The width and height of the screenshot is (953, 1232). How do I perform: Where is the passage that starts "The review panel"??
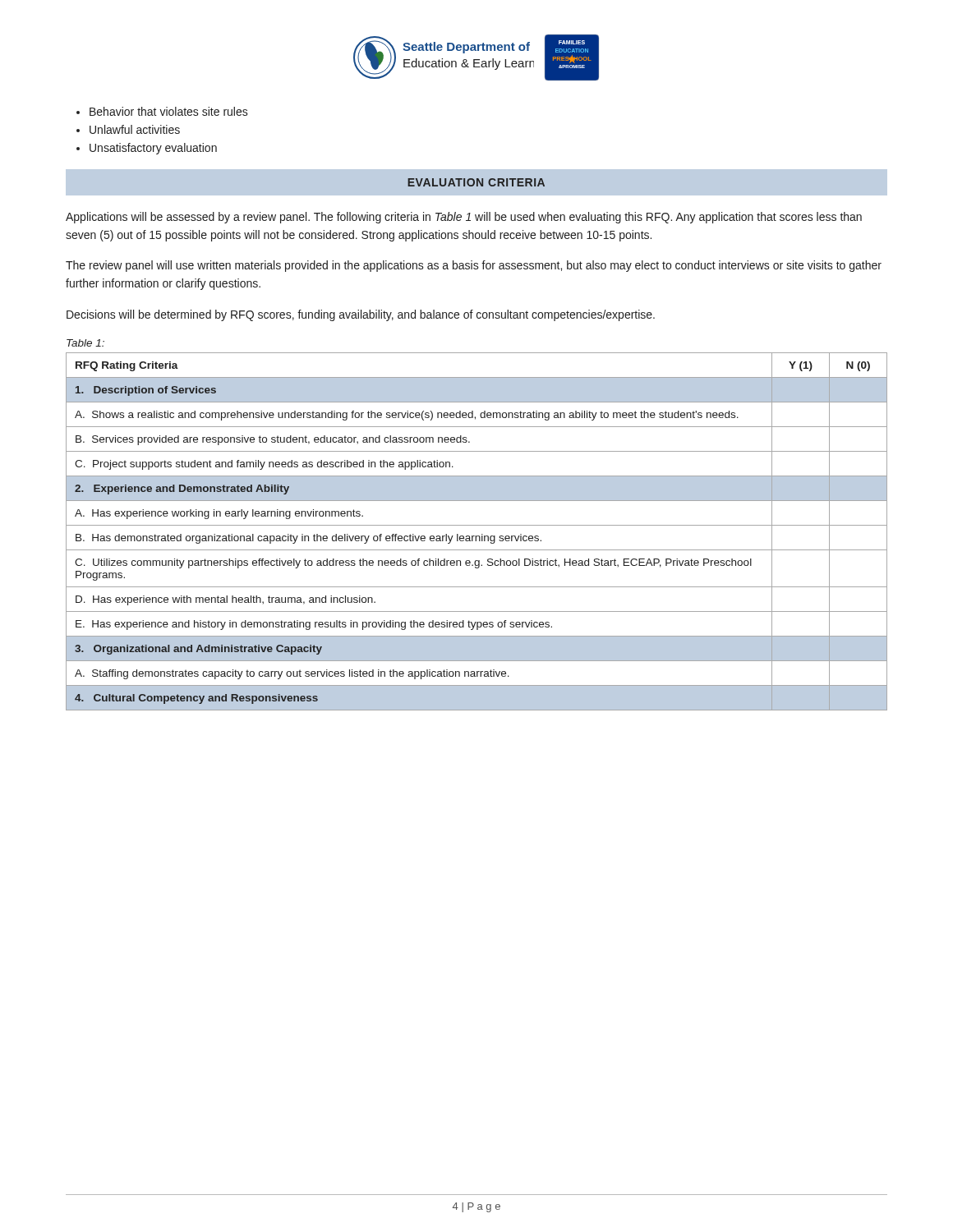coord(474,274)
